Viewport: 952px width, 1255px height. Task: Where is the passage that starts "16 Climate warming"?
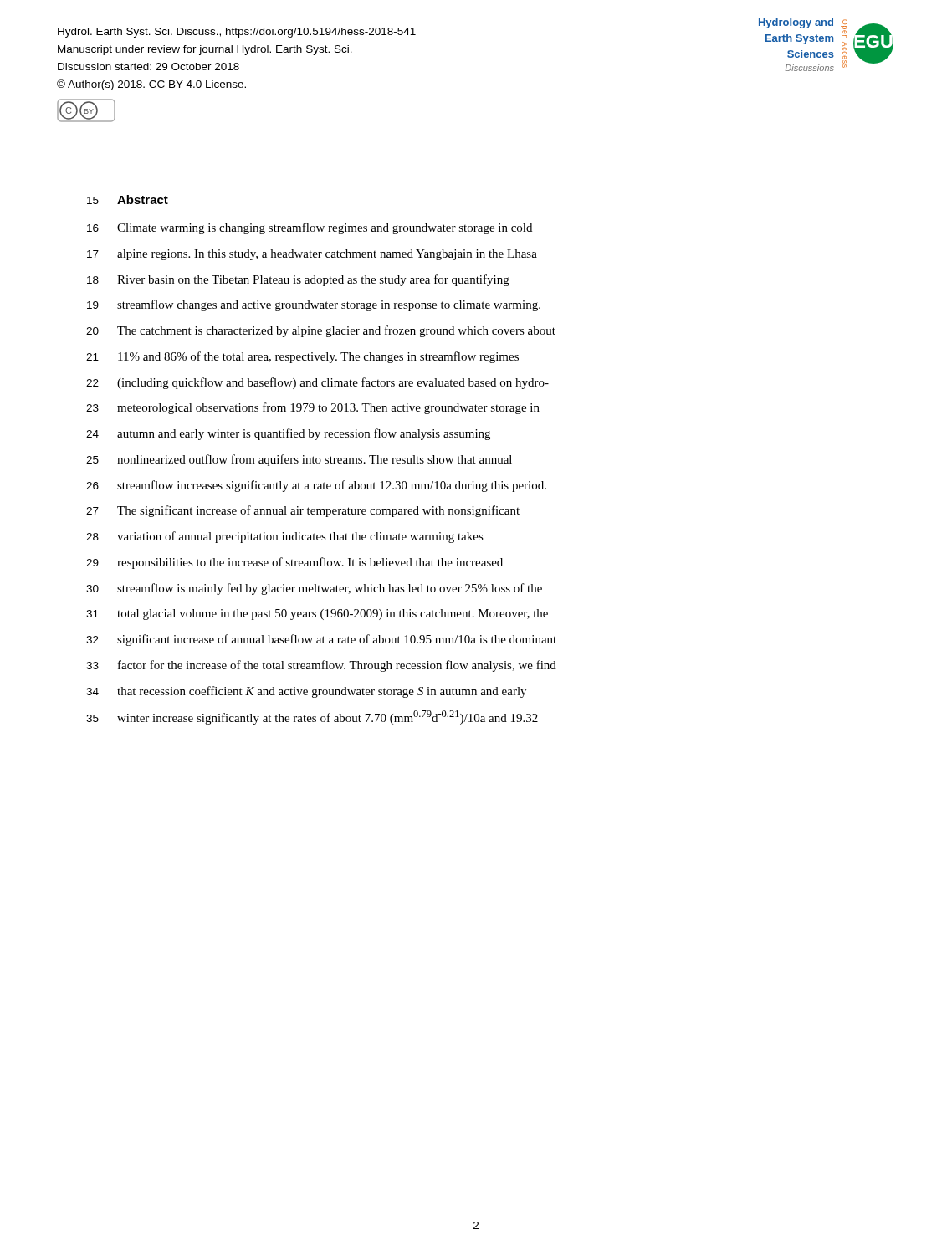click(x=476, y=473)
